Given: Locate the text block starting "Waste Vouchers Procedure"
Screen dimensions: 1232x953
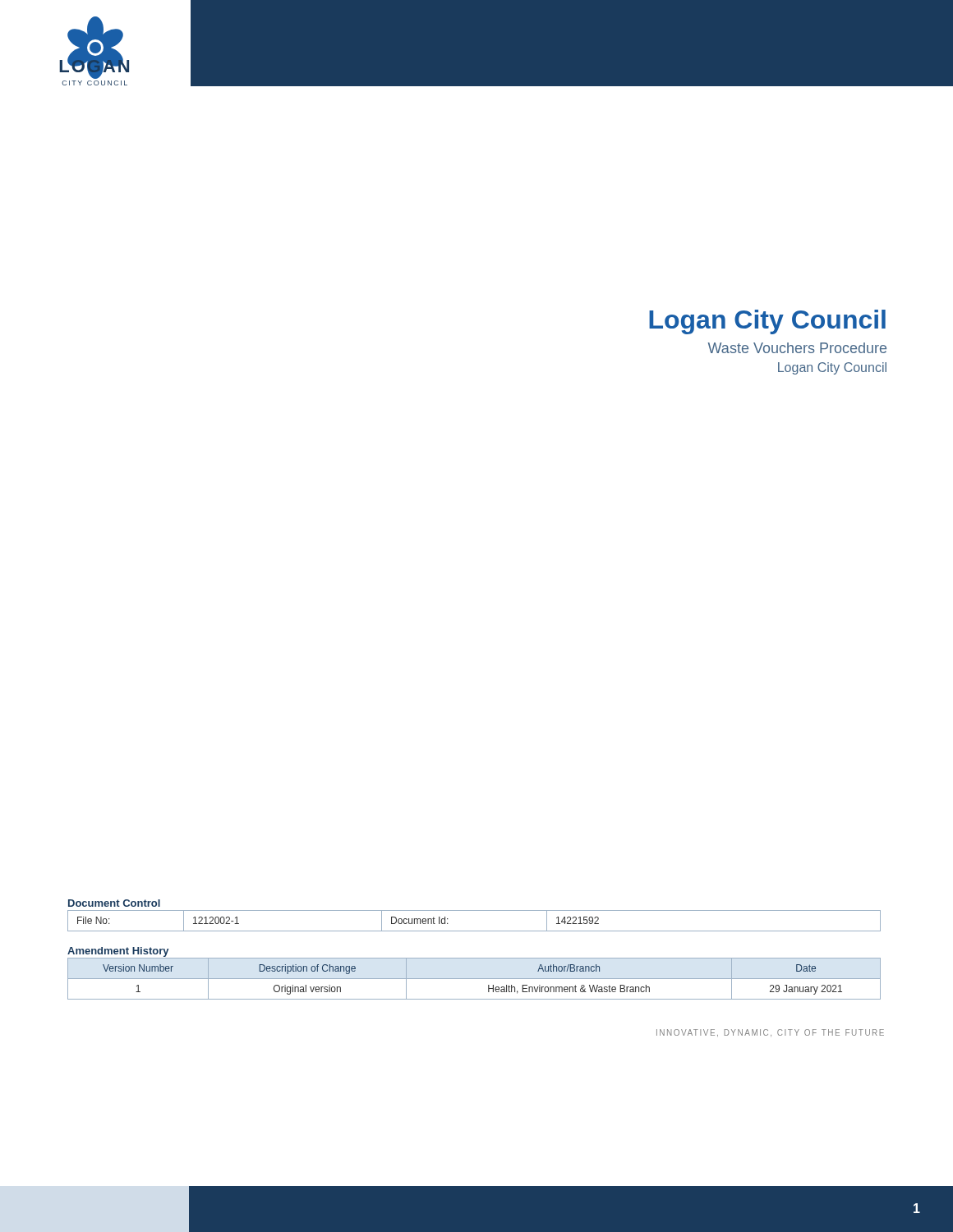Looking at the screenshot, I should pyautogui.click(x=798, y=349).
